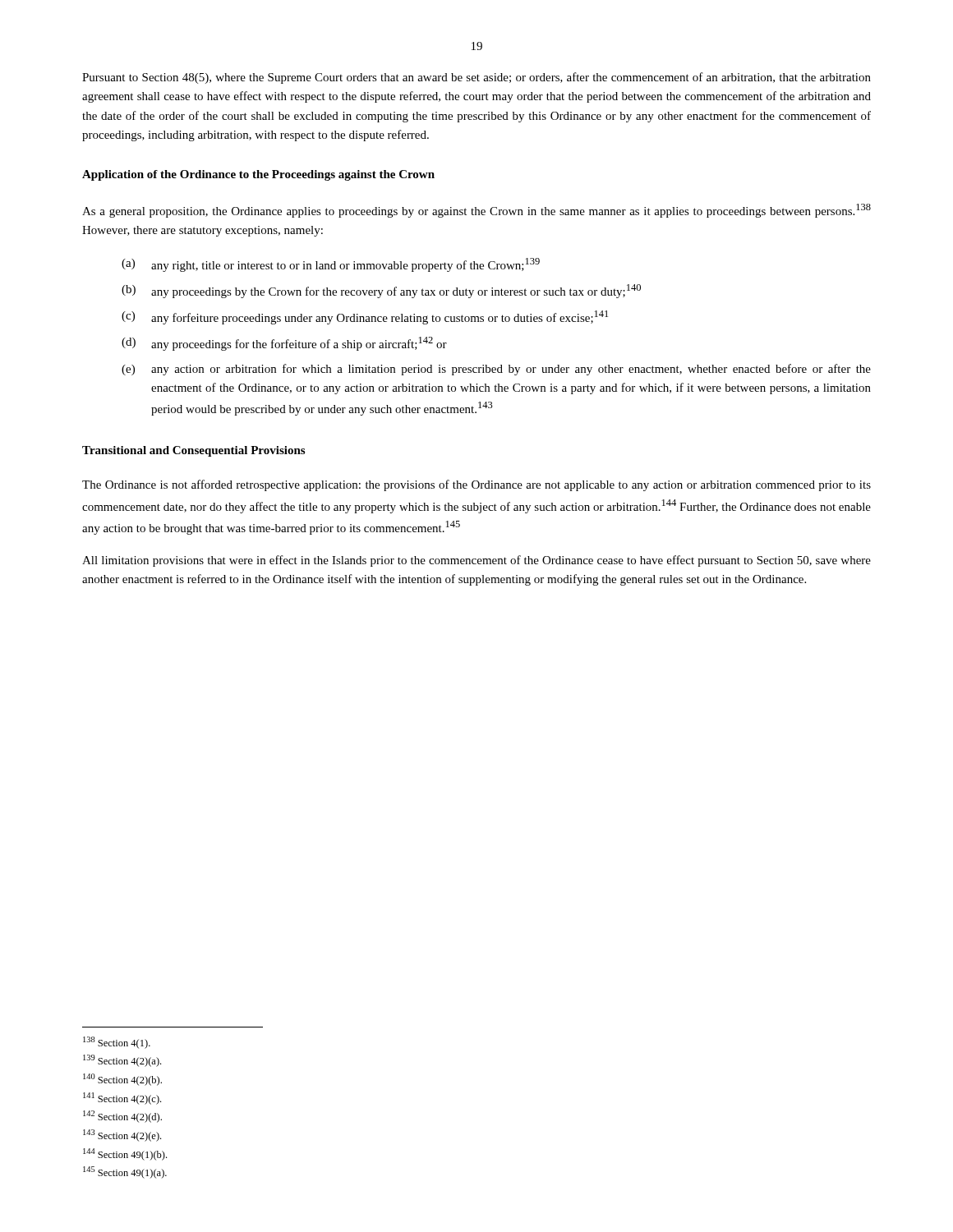Screen dimensions: 1232x953
Task: Locate the footnote that reads "139 Section 4(2)(a)."
Action: click(122, 1060)
